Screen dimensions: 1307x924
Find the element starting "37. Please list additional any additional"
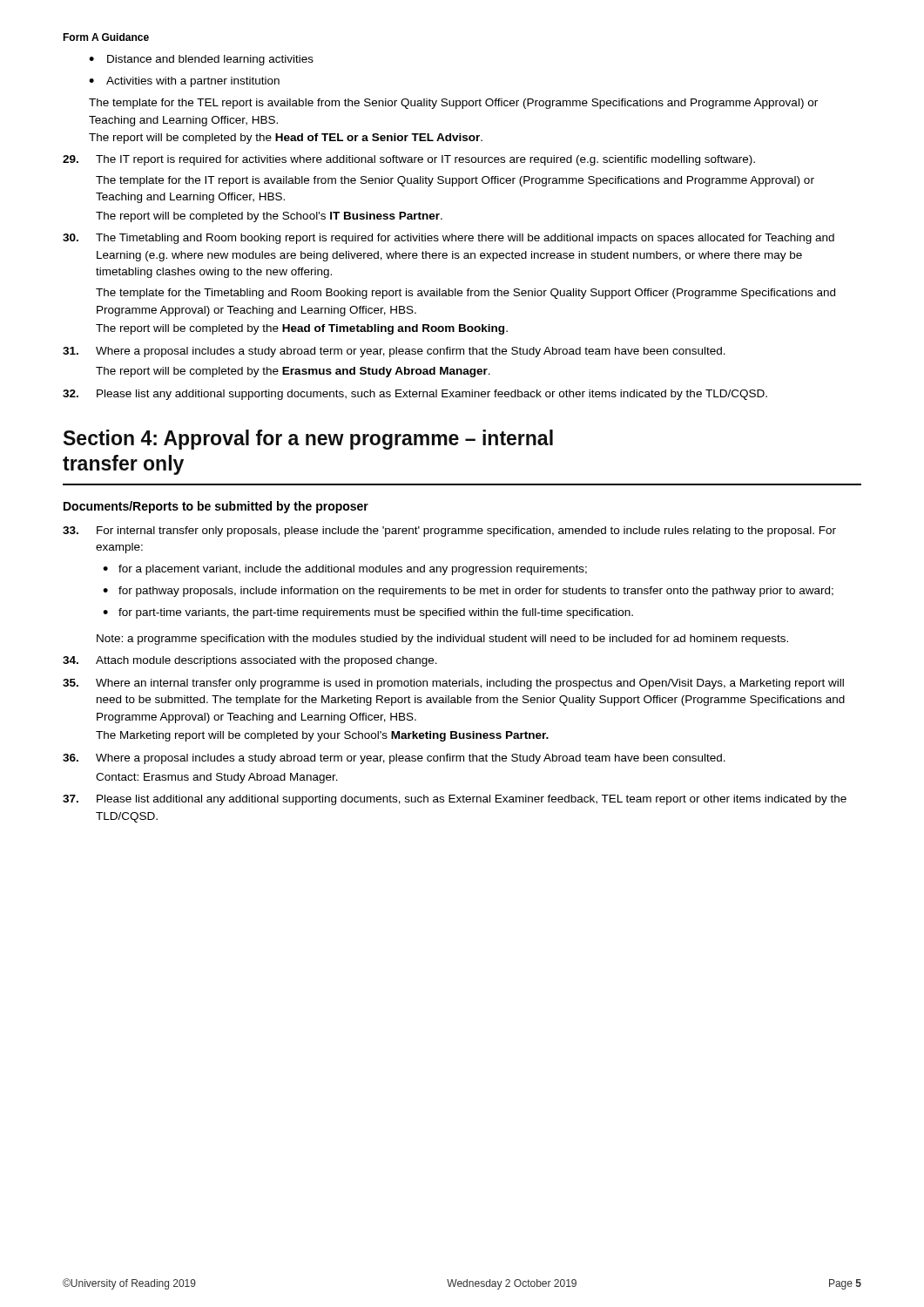pos(462,807)
